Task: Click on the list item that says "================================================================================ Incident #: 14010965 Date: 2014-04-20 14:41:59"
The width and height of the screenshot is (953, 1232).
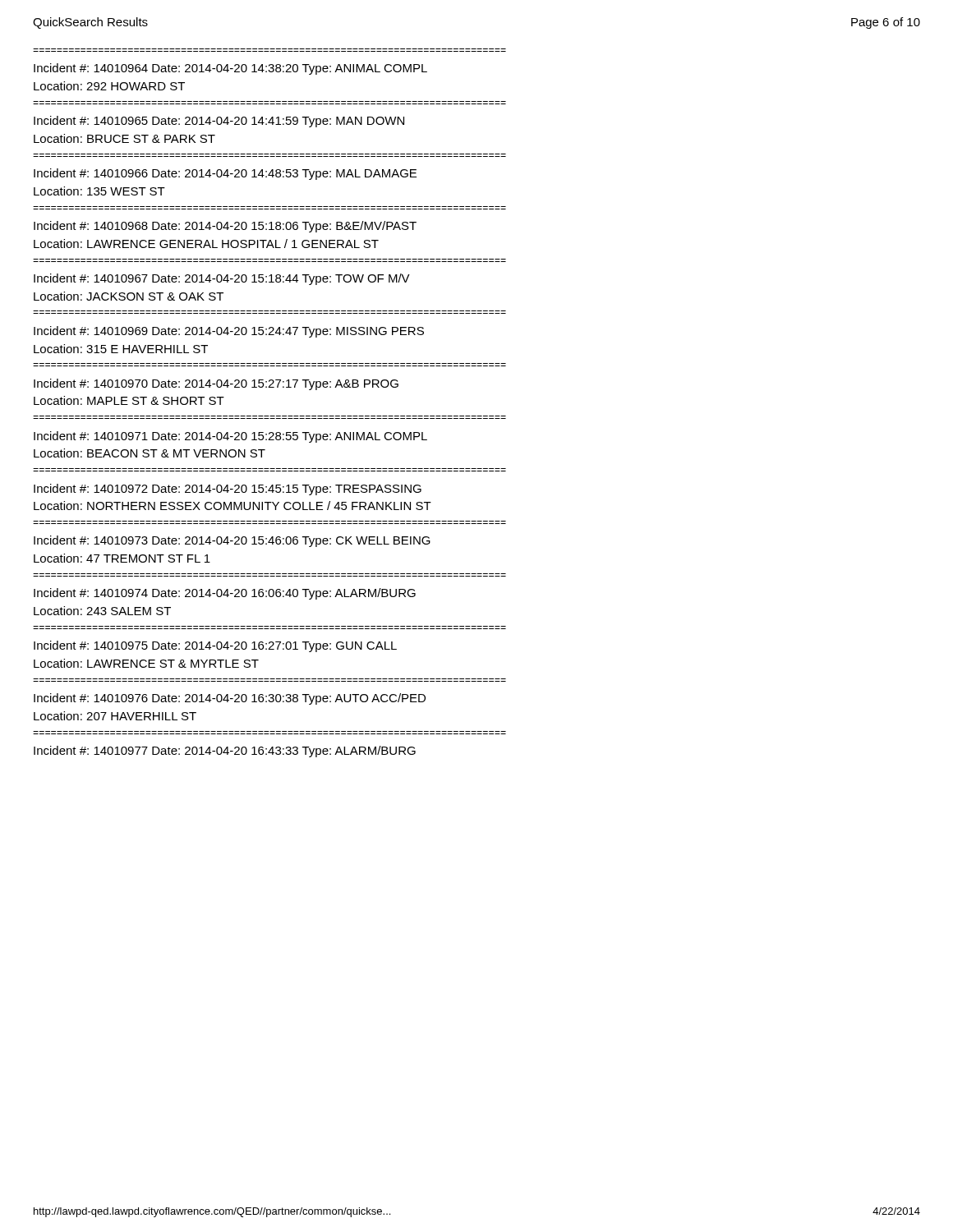Action: (x=219, y=122)
